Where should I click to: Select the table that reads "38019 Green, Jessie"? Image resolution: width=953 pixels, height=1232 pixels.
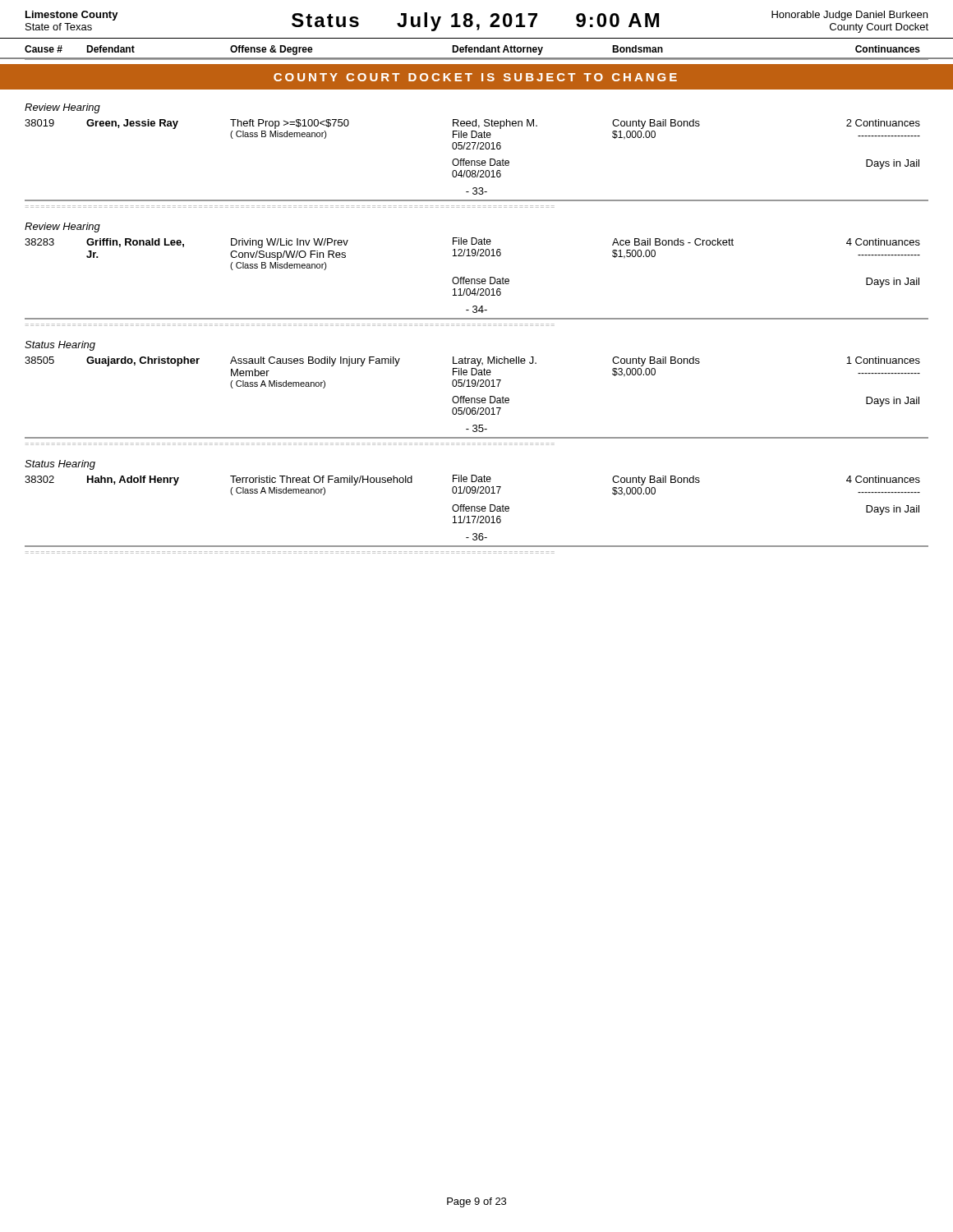pos(476,147)
